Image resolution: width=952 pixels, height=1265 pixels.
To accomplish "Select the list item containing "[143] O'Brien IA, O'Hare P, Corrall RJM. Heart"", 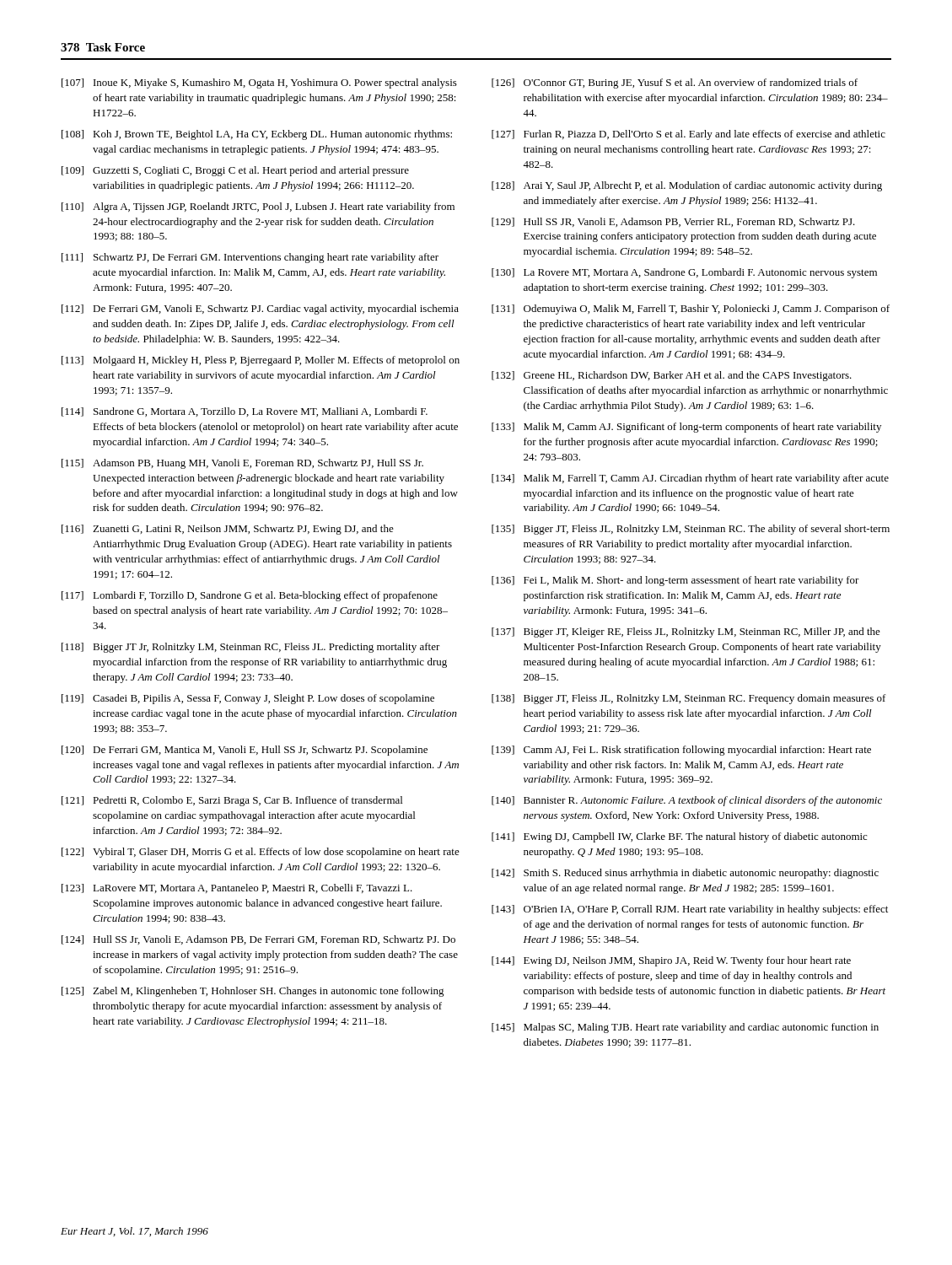I will coord(691,924).
